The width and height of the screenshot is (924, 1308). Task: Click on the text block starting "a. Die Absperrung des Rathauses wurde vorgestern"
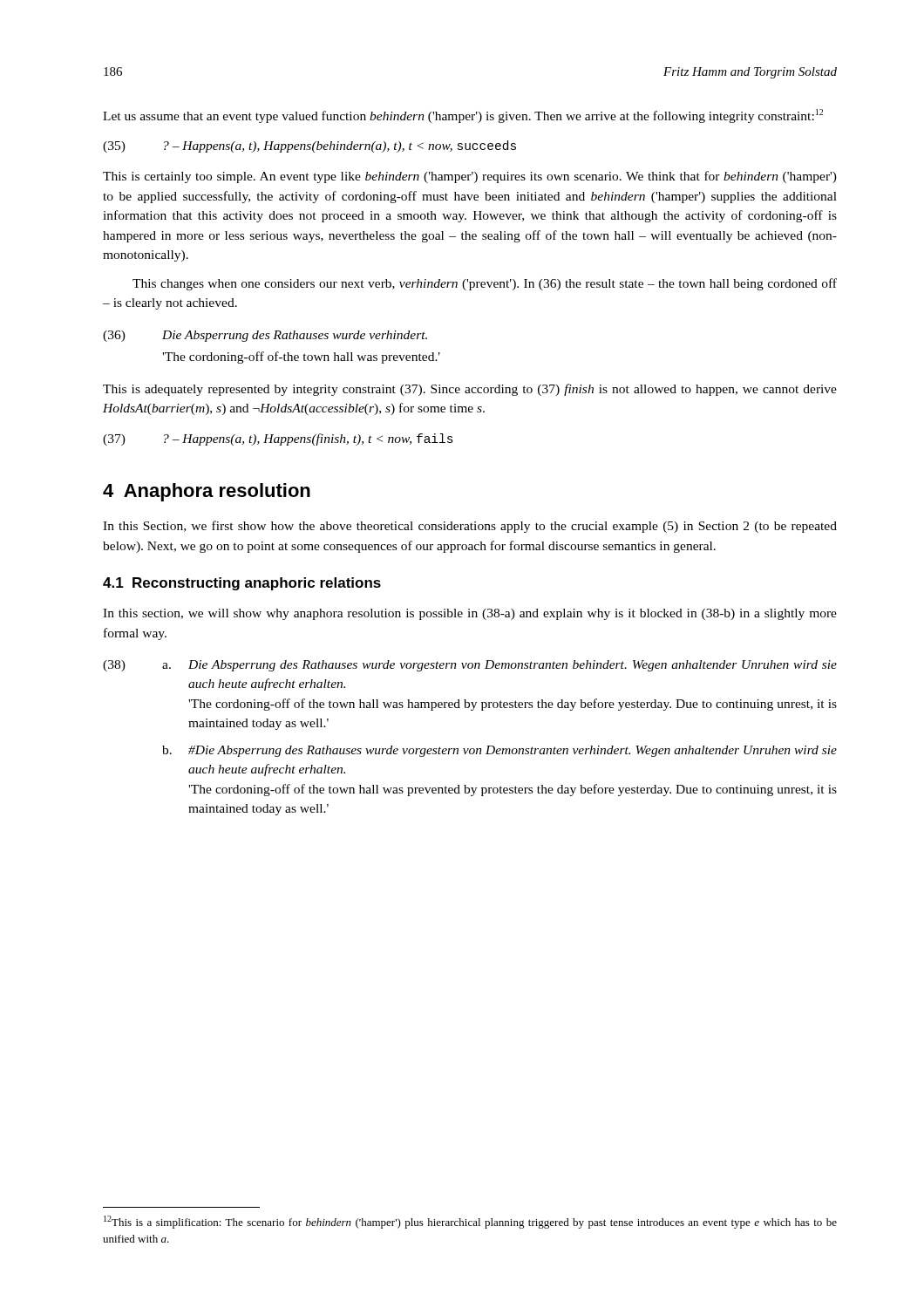click(x=500, y=694)
